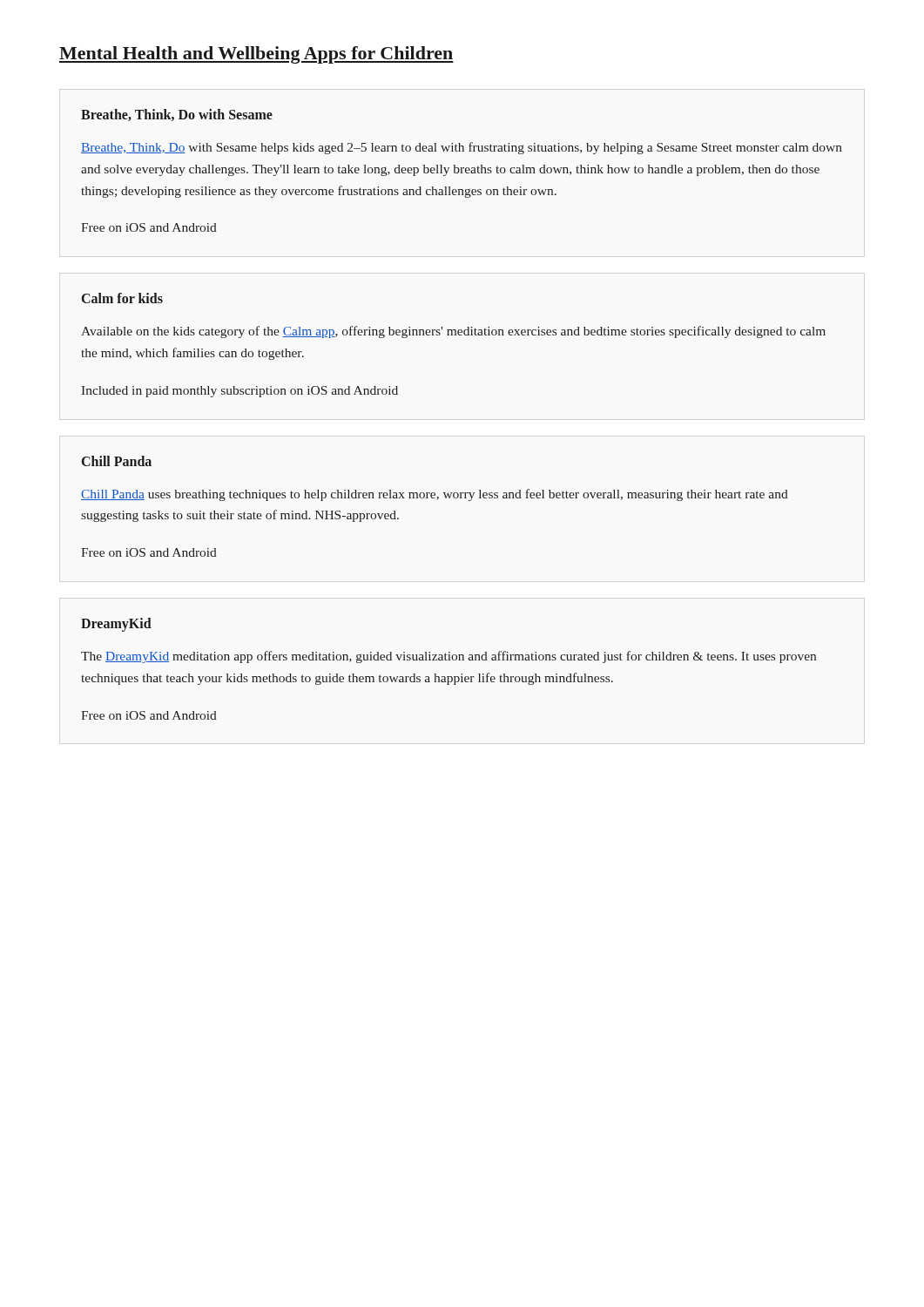Where is the passage that starts "Chill Panda uses breathing techniques to help"?
Screen dimensions: 1307x924
(435, 495)
